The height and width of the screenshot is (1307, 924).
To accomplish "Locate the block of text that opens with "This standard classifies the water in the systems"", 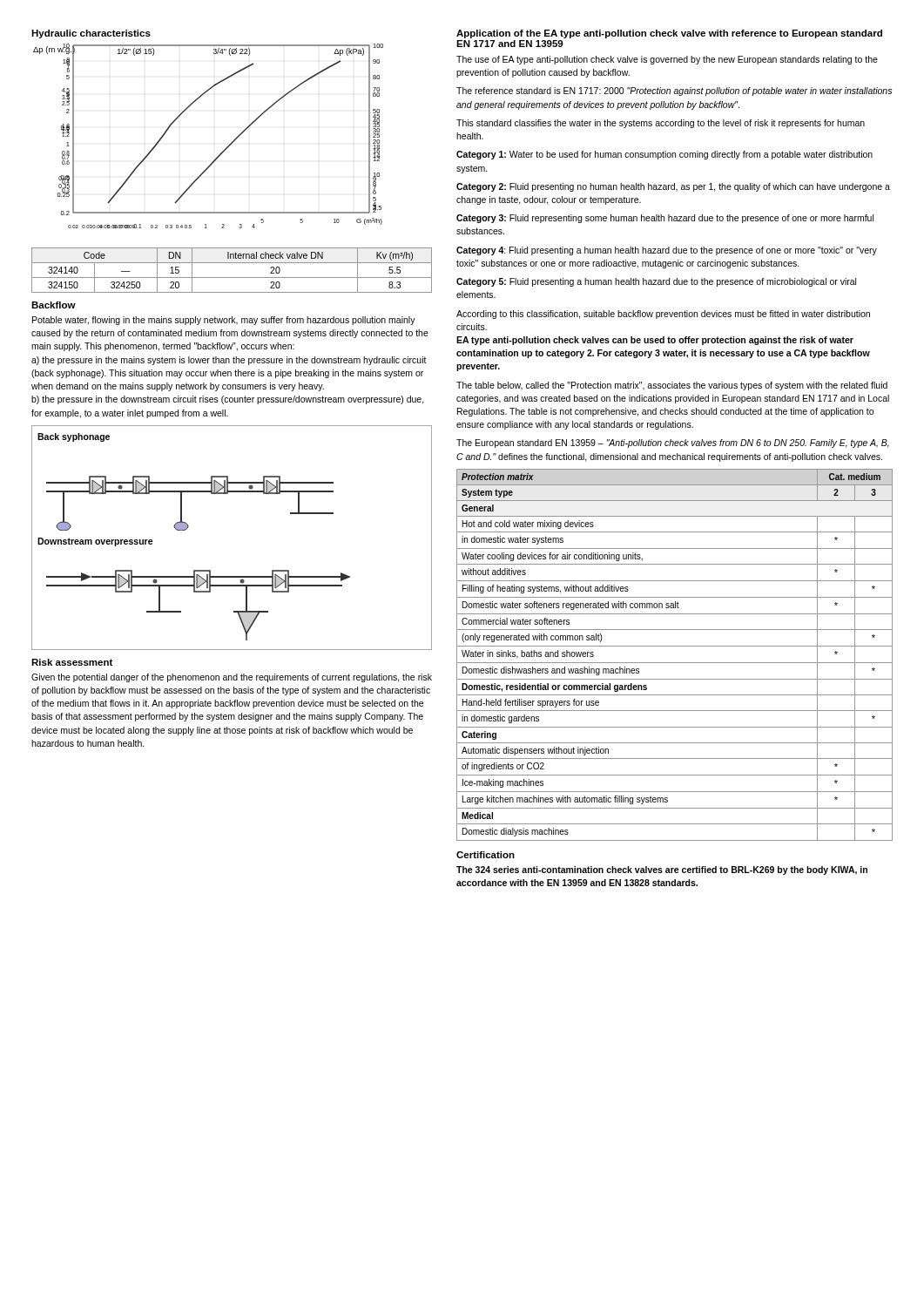I will tap(661, 129).
